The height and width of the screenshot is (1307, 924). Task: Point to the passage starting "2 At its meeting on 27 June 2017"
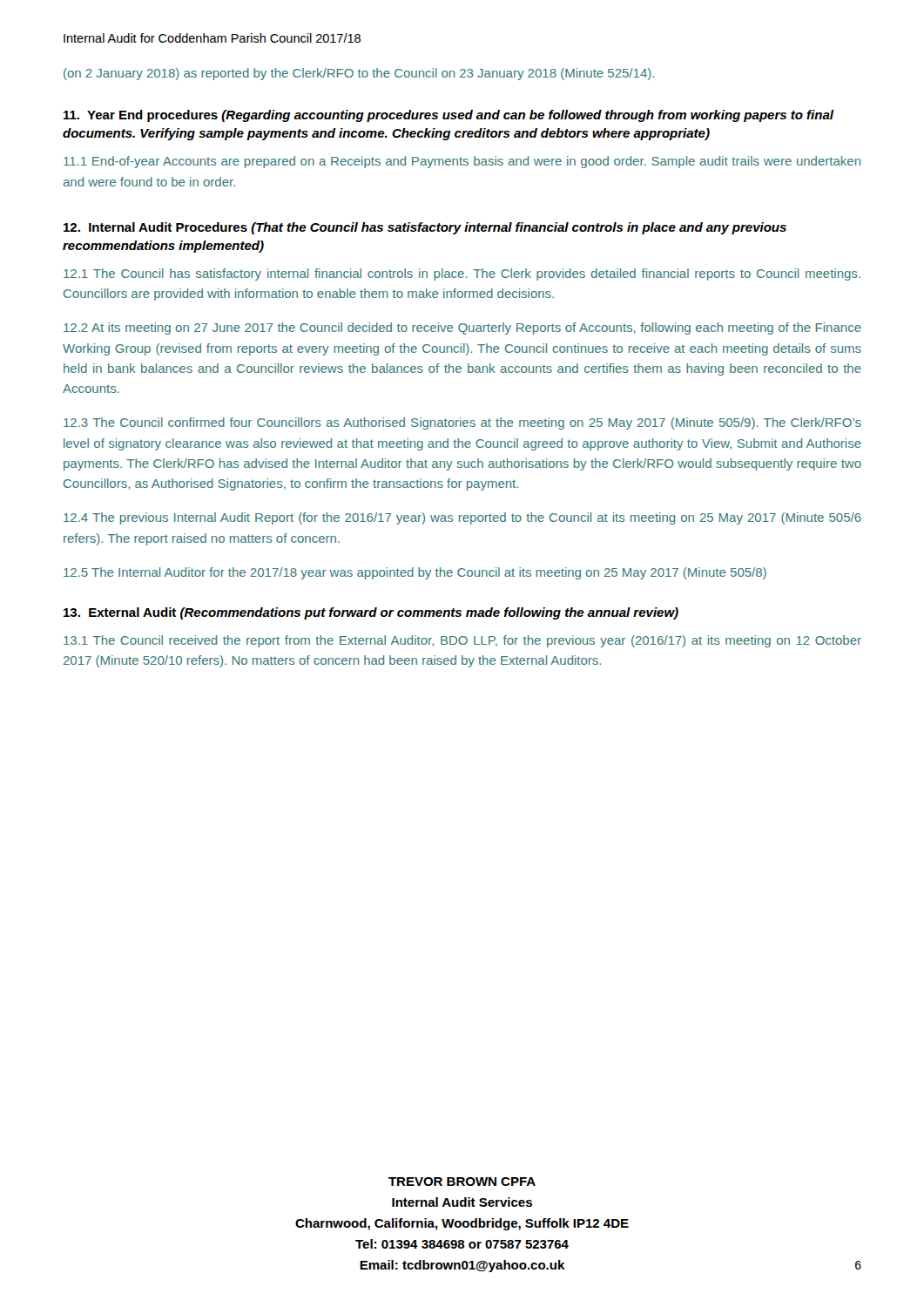tap(462, 358)
